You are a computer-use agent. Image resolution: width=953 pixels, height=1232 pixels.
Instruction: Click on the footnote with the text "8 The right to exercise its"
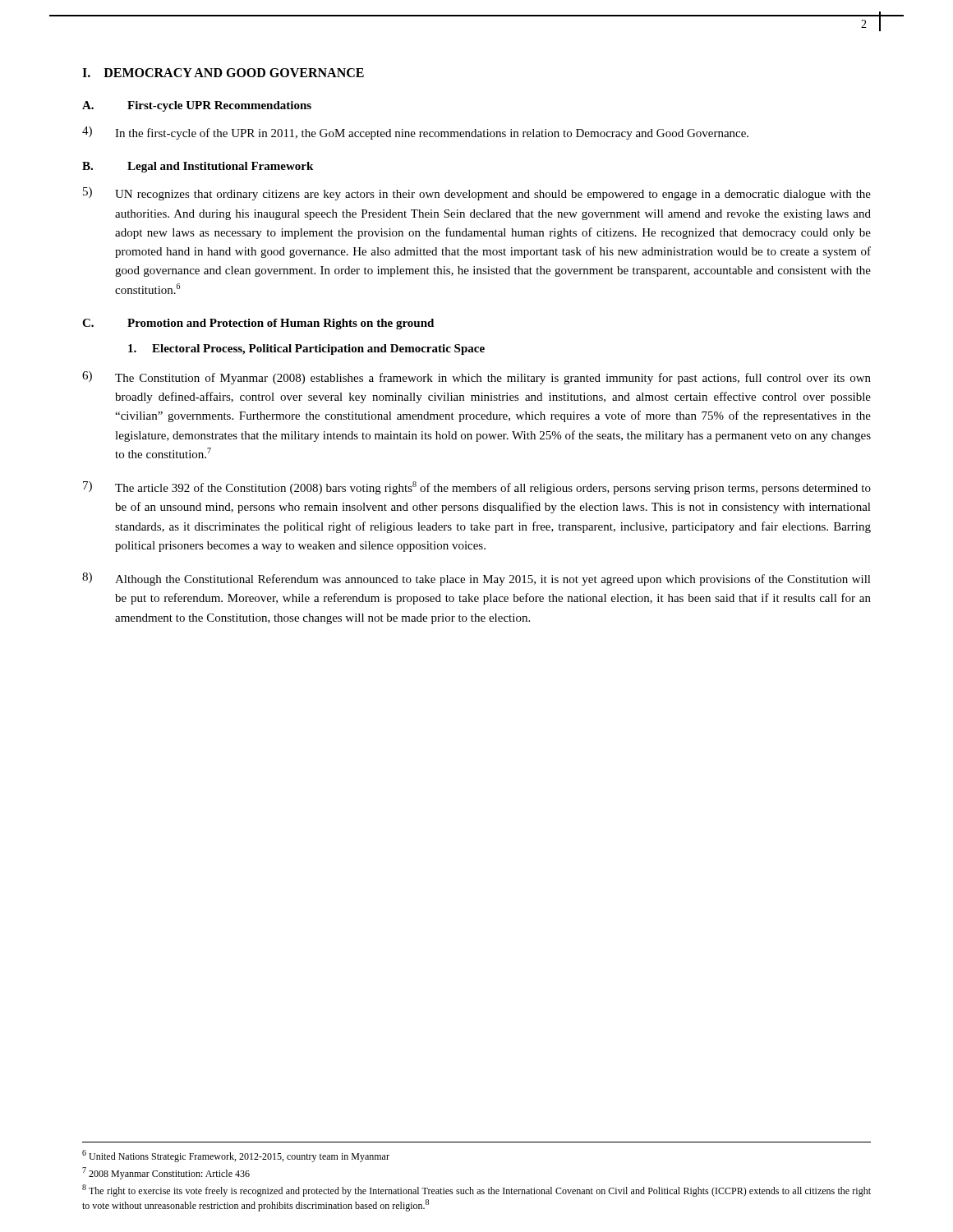[476, 1198]
